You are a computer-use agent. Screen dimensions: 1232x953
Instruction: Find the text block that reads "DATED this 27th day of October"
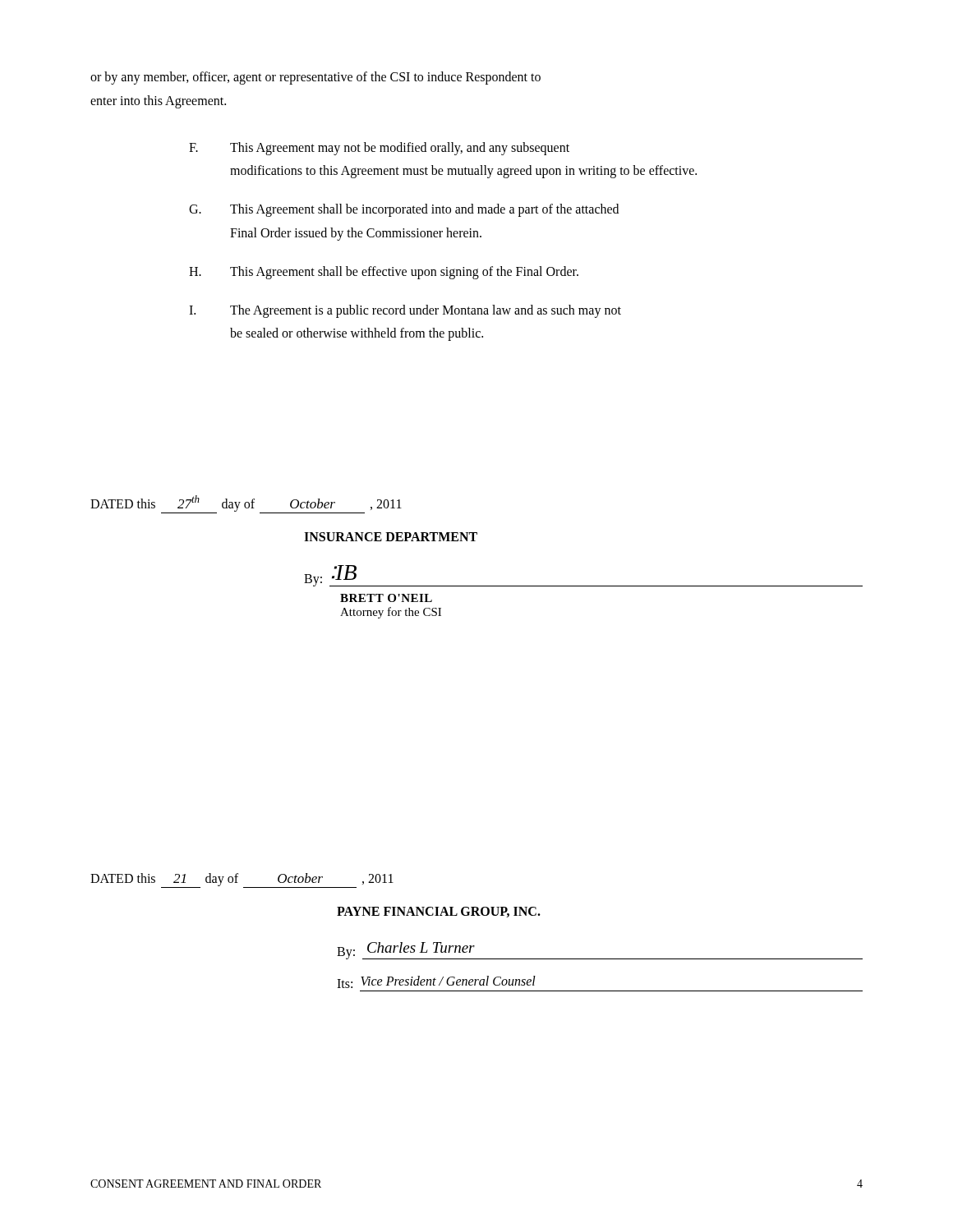coord(246,504)
